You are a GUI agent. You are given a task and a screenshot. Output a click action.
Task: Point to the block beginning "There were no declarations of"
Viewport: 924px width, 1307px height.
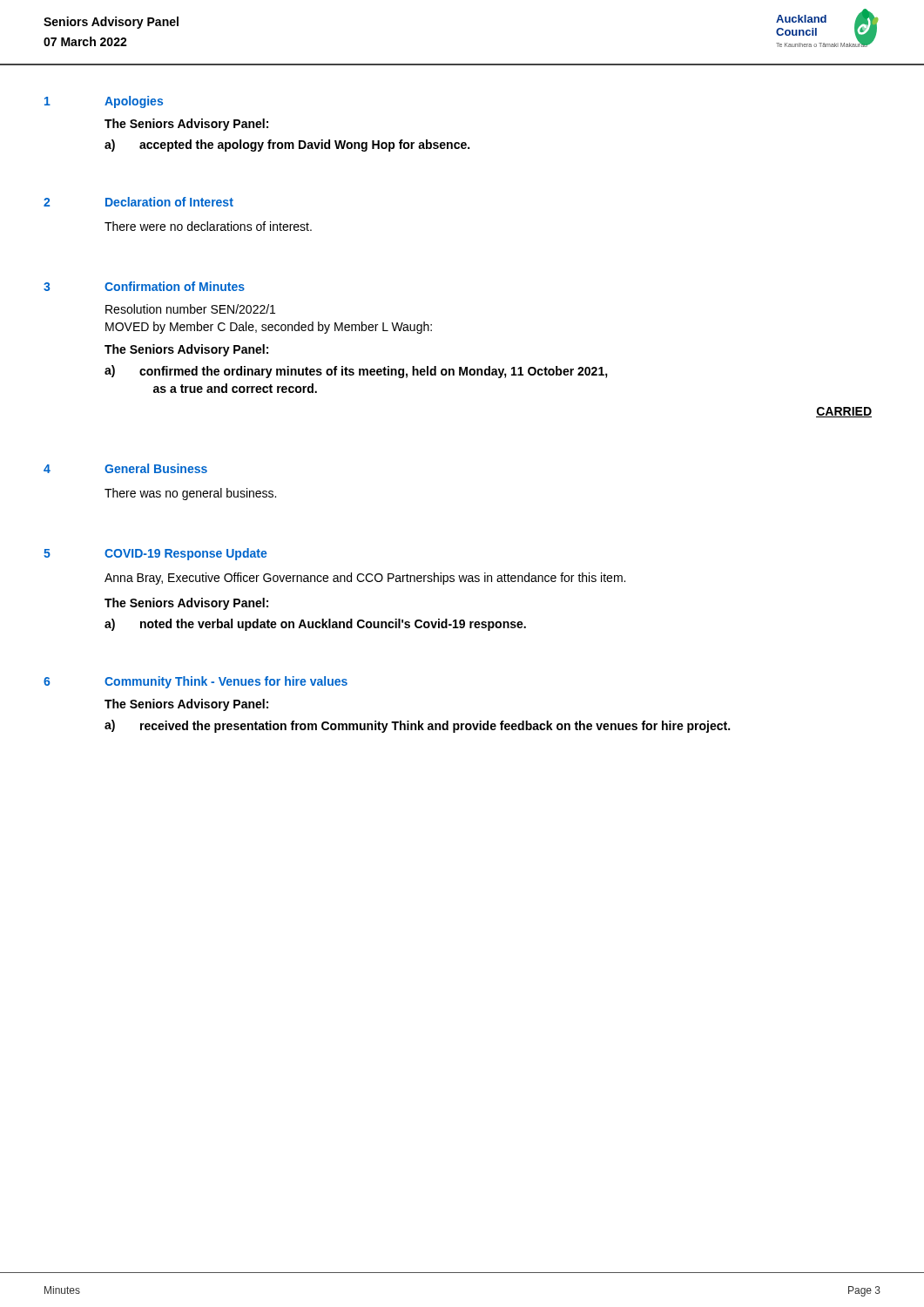coord(209,227)
